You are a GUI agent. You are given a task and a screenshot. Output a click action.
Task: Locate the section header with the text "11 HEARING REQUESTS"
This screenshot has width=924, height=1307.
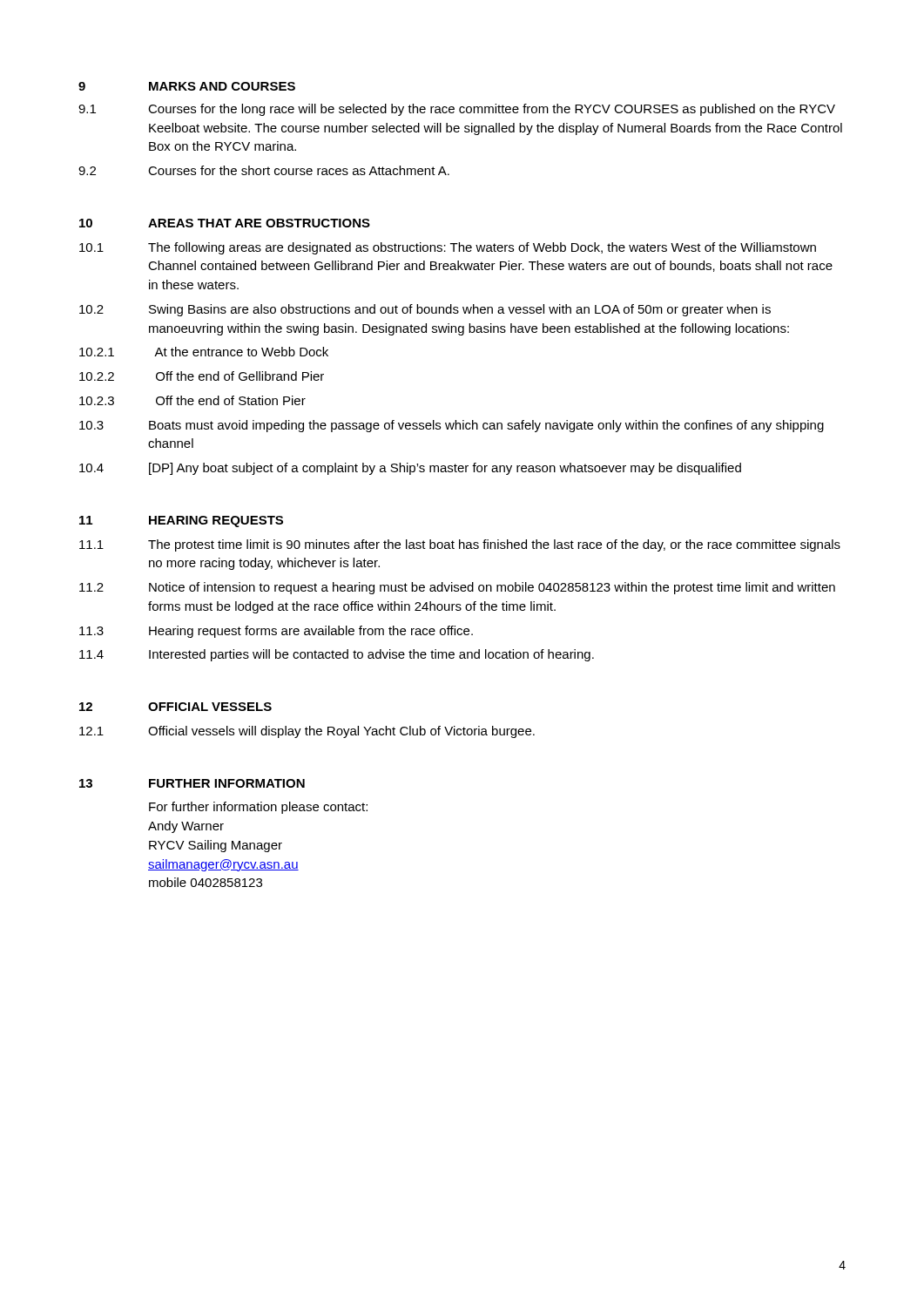click(181, 521)
